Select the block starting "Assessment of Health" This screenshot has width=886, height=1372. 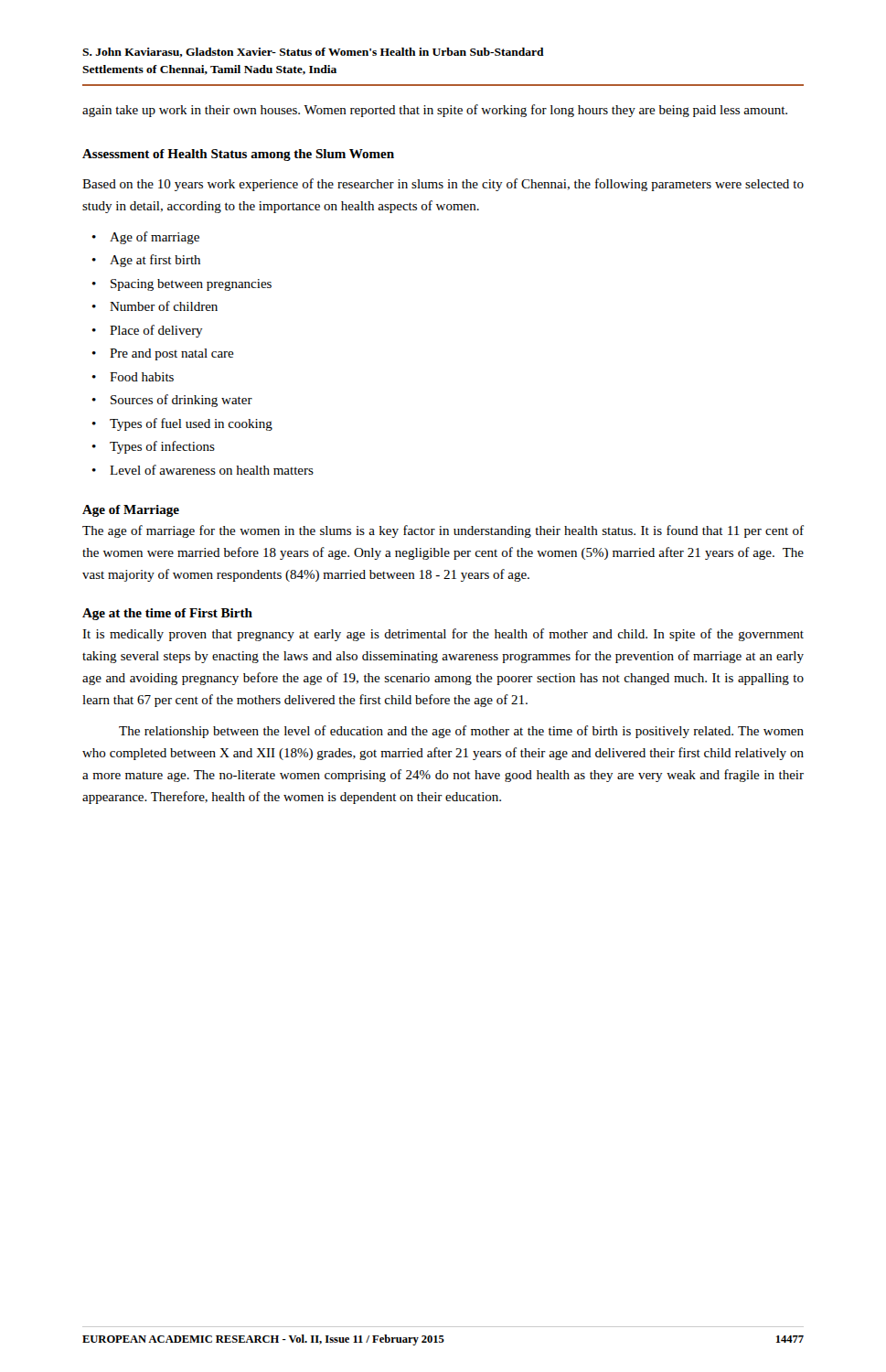tap(238, 153)
